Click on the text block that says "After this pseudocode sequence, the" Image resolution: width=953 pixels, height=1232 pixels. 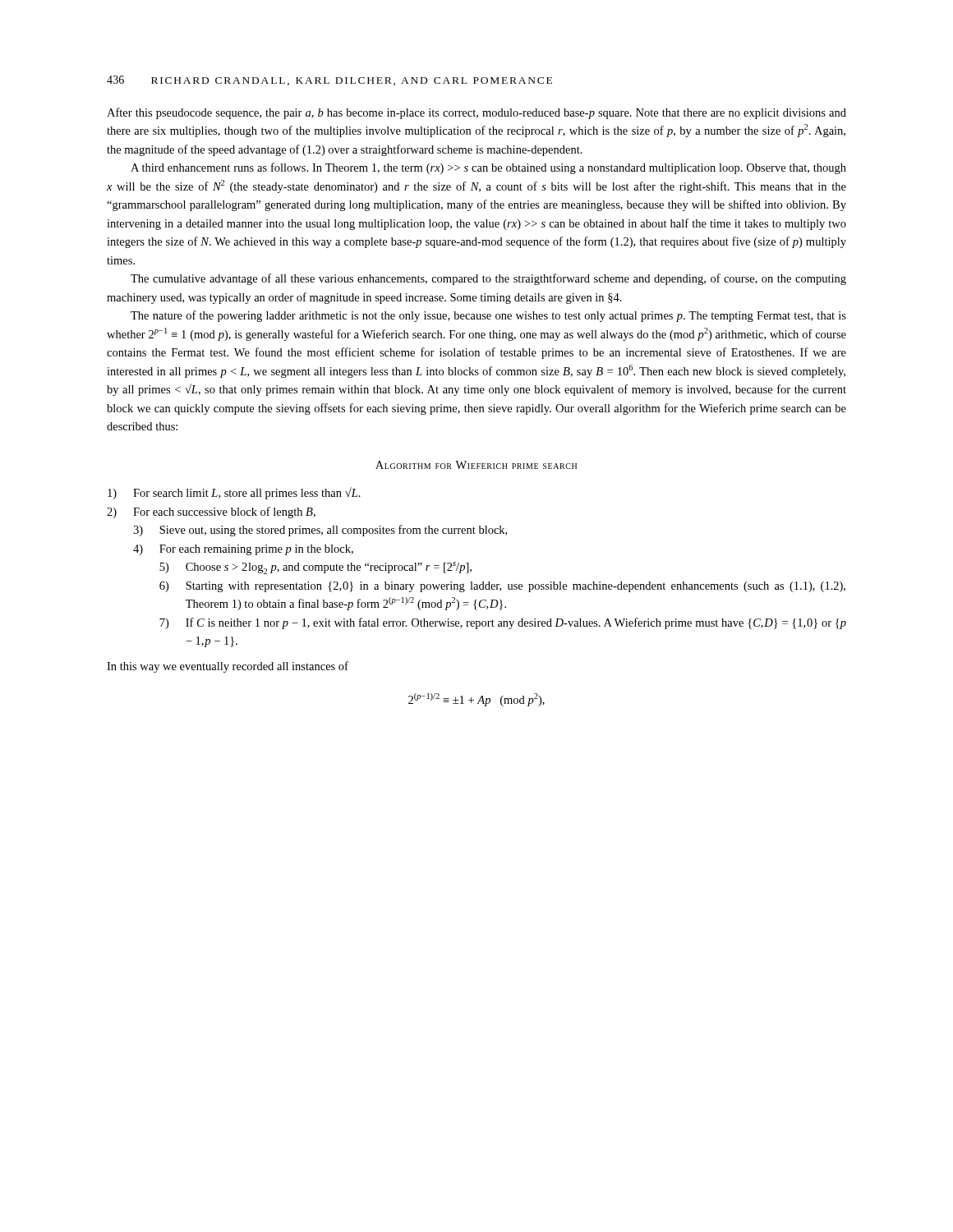476,131
